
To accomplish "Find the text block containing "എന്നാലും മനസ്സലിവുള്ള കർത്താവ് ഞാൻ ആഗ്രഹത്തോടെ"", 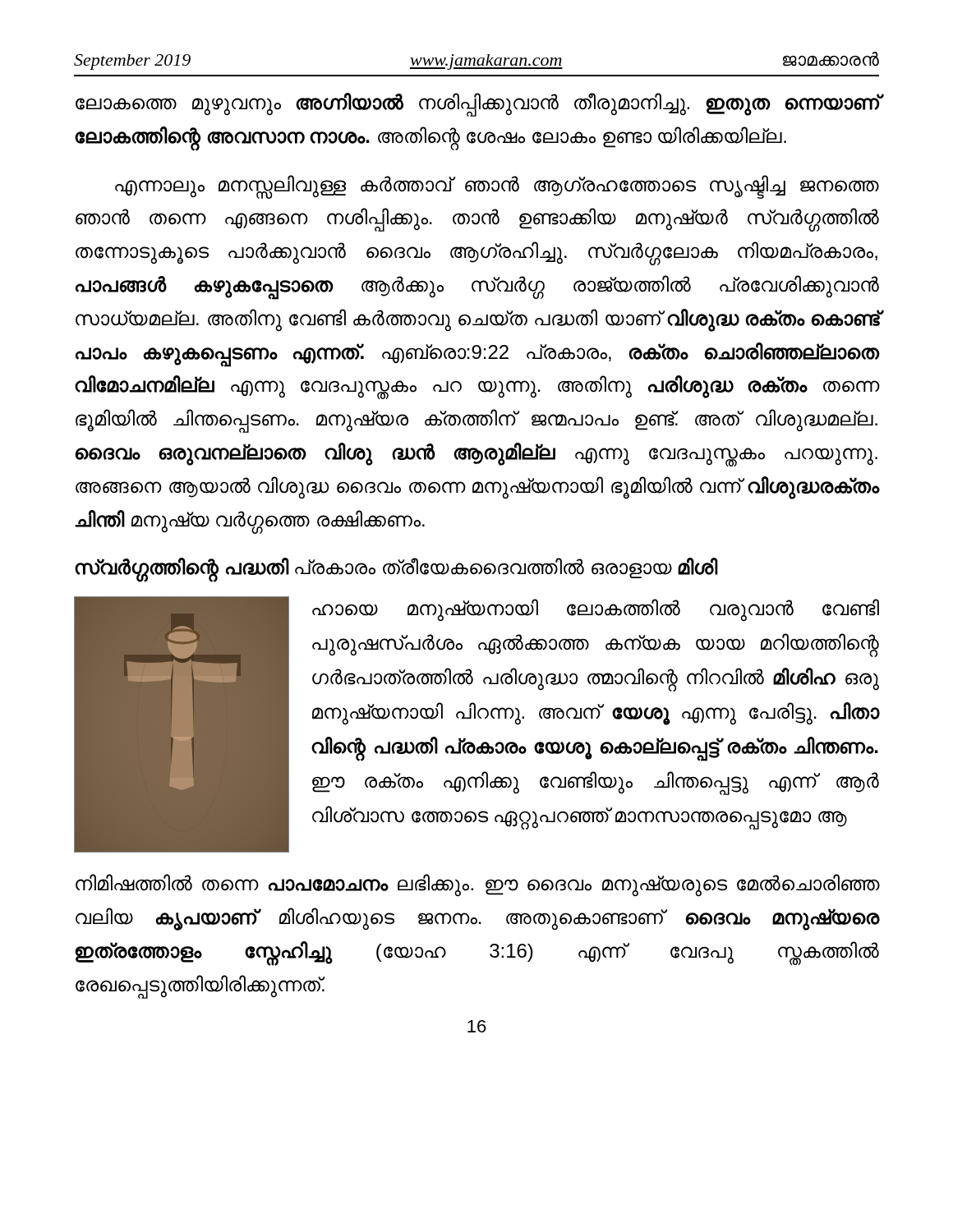I will click(x=476, y=352).
